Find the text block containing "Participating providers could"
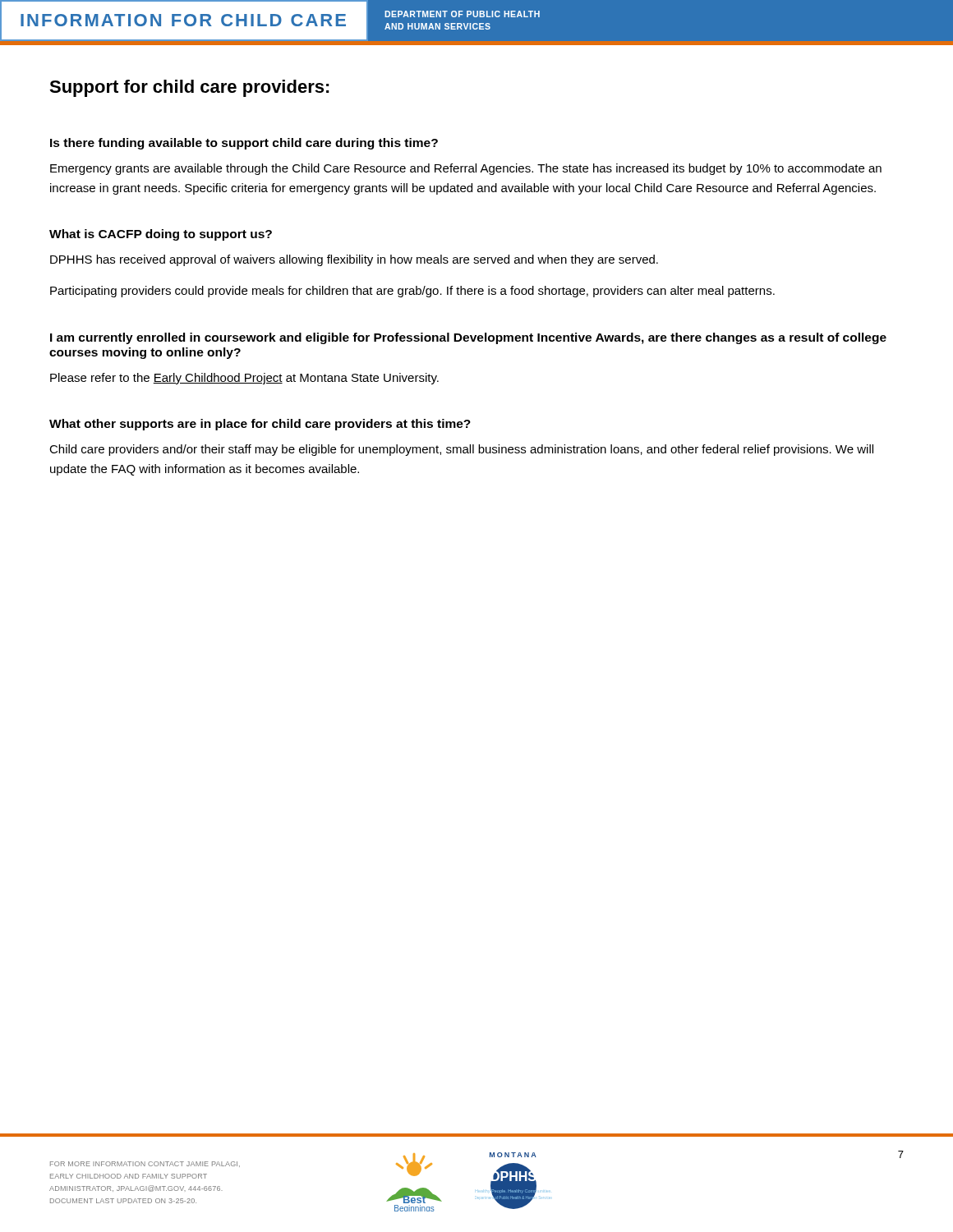Viewport: 953px width, 1232px height. tap(412, 290)
